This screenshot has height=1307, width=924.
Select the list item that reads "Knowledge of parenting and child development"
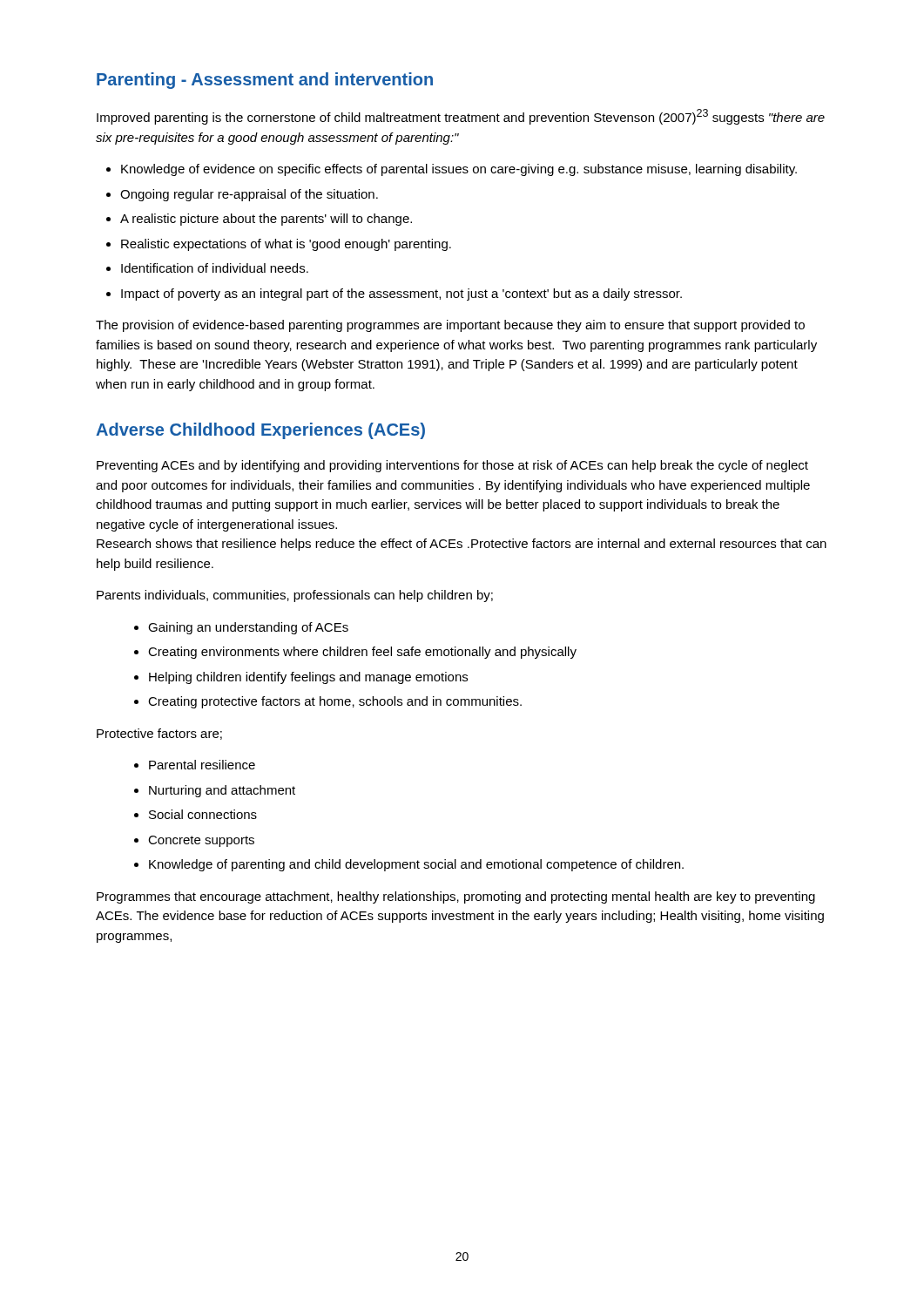[x=416, y=864]
